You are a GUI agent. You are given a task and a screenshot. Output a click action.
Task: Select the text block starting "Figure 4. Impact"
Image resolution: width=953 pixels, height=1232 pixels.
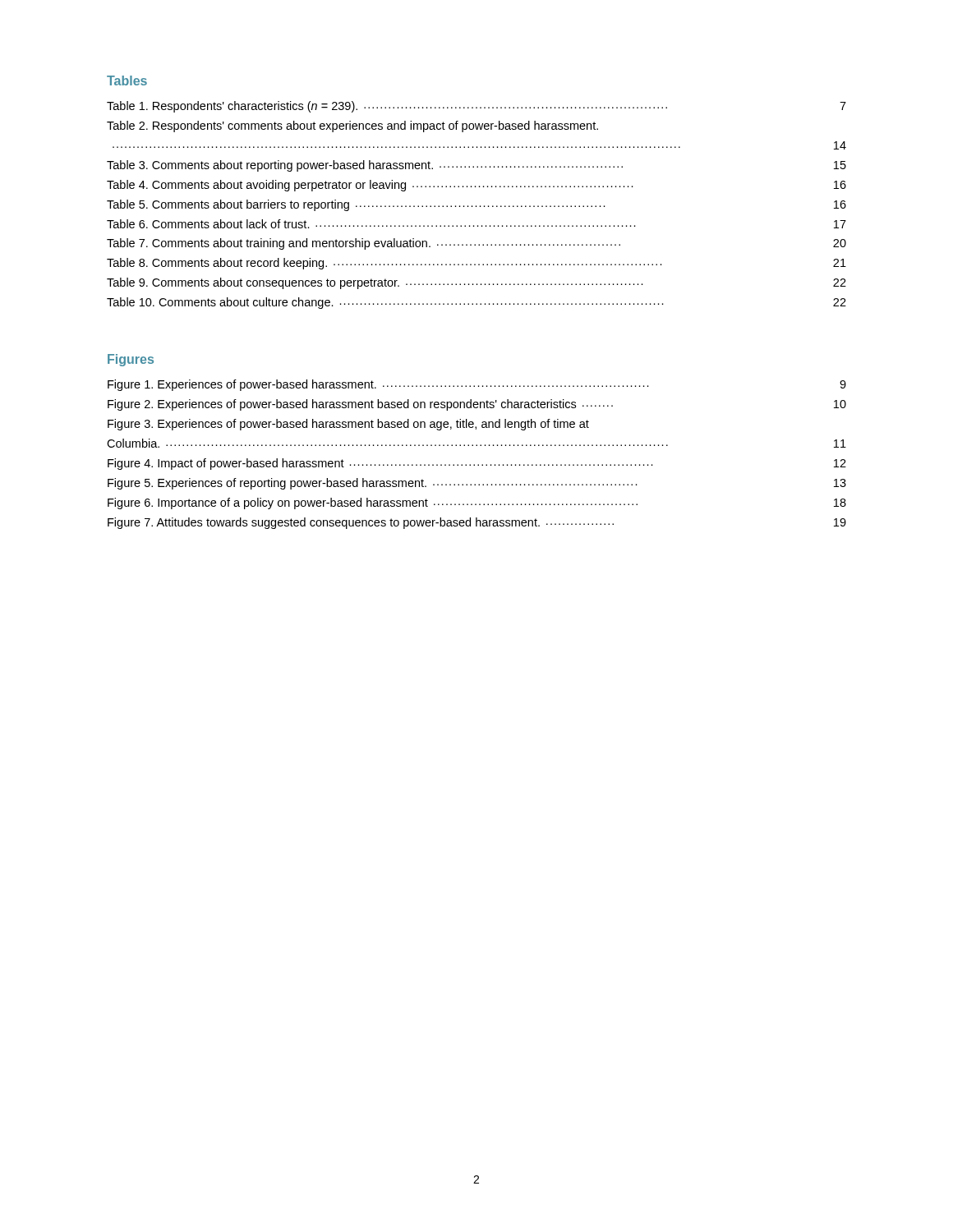(x=476, y=464)
